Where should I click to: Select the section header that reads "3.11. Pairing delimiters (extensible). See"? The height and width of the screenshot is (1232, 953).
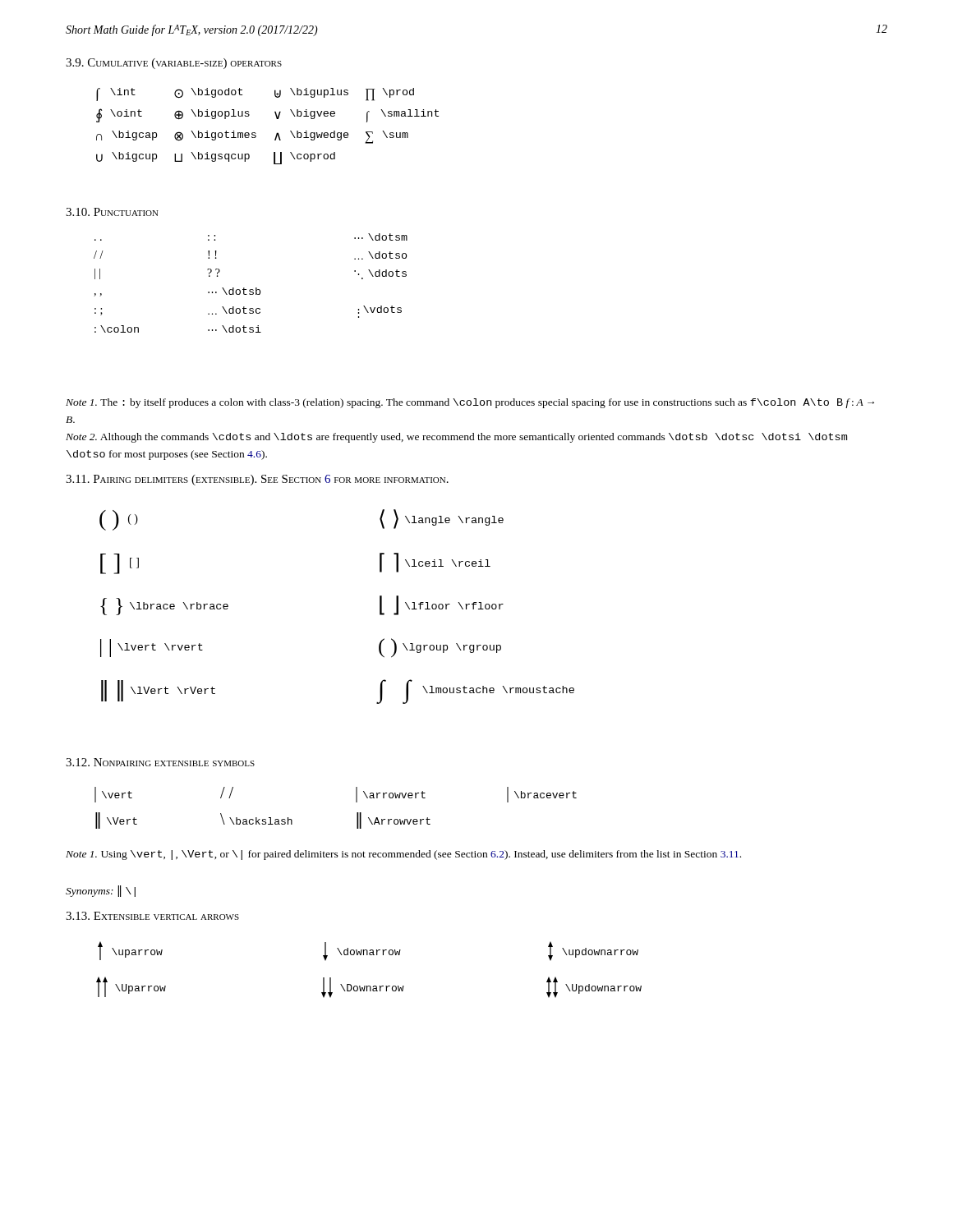[x=257, y=479]
